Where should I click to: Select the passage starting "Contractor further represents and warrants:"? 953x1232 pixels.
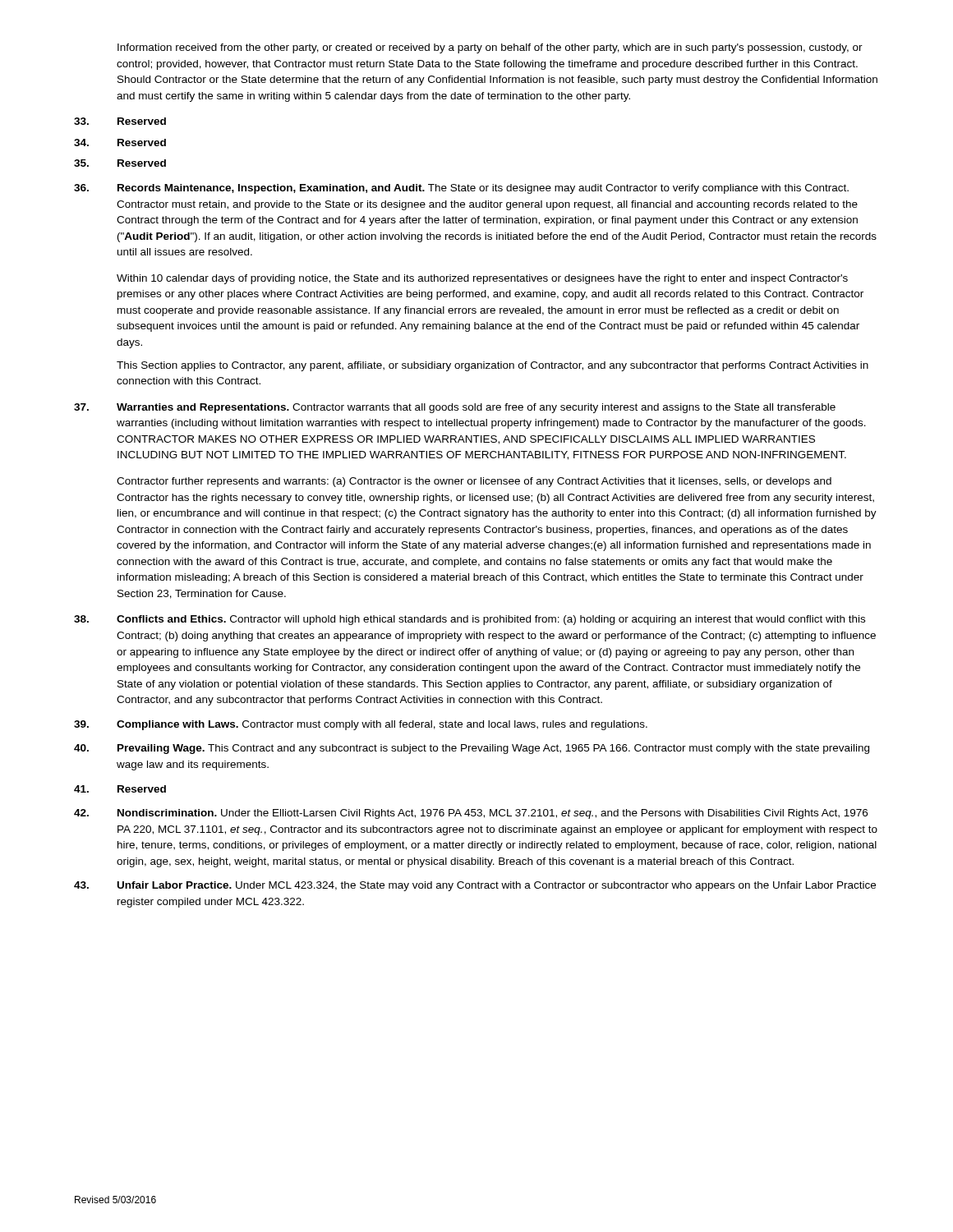click(496, 537)
